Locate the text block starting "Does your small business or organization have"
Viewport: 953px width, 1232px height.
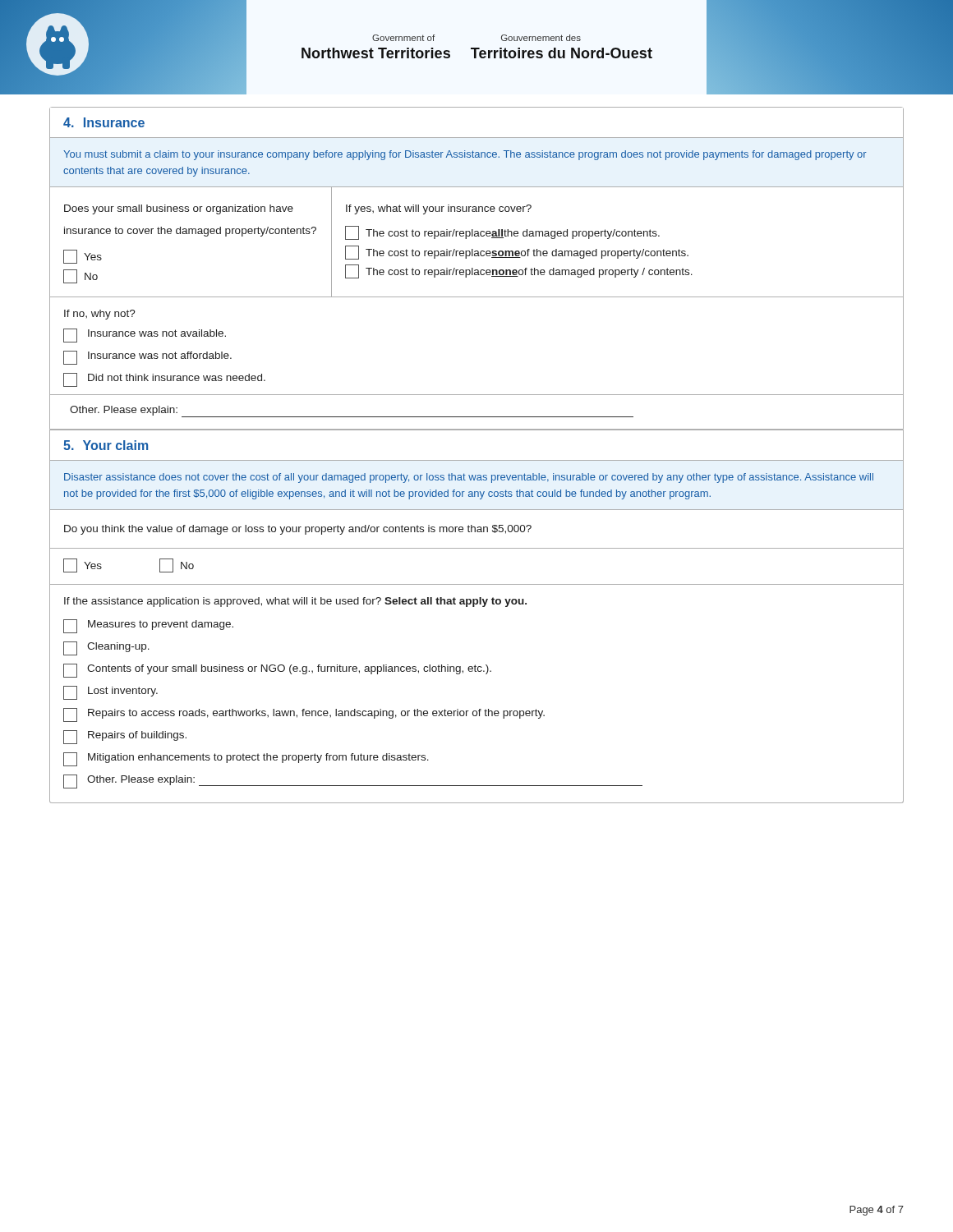(x=476, y=242)
